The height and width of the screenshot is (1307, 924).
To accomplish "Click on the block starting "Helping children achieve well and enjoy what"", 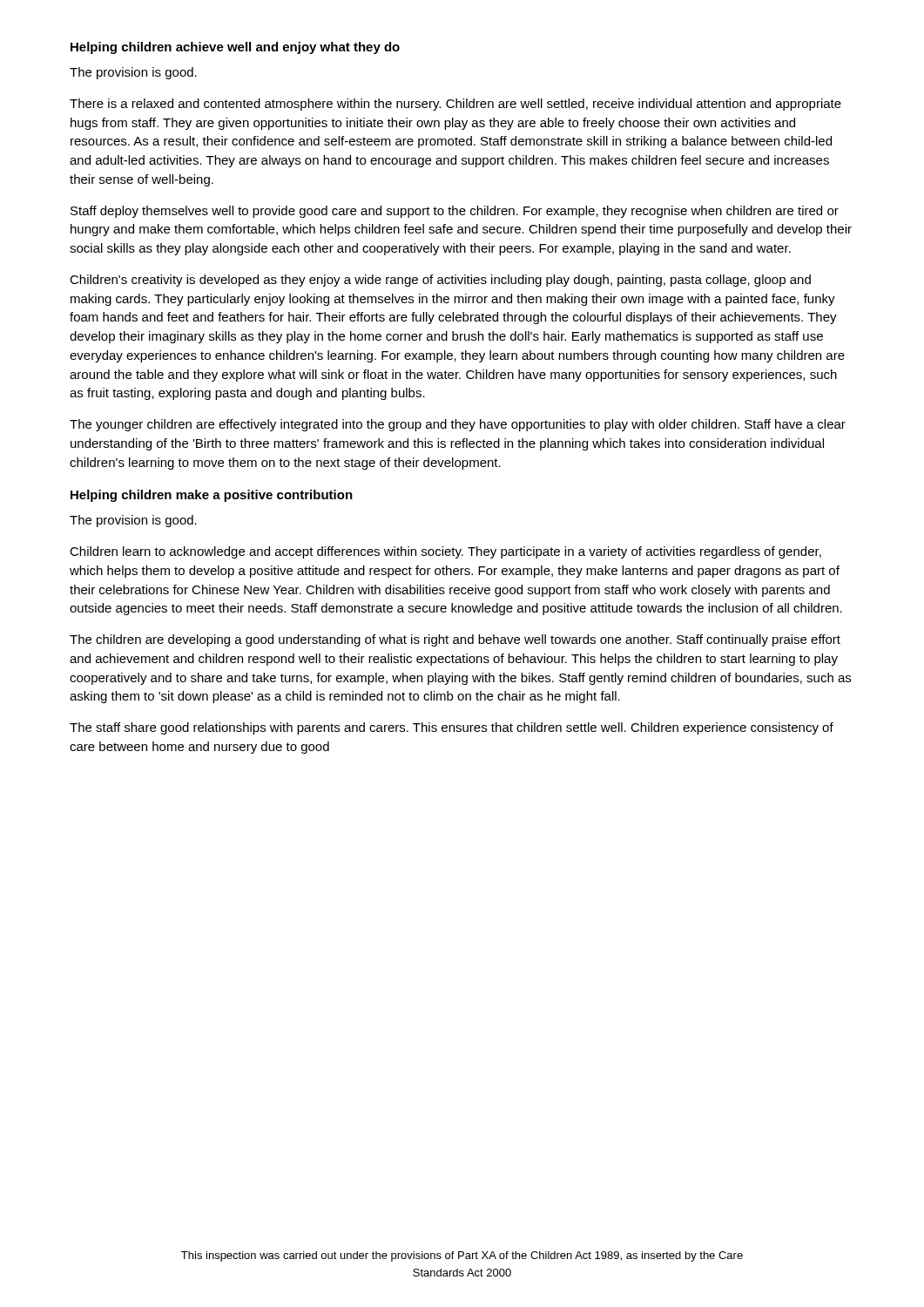I will 235,47.
